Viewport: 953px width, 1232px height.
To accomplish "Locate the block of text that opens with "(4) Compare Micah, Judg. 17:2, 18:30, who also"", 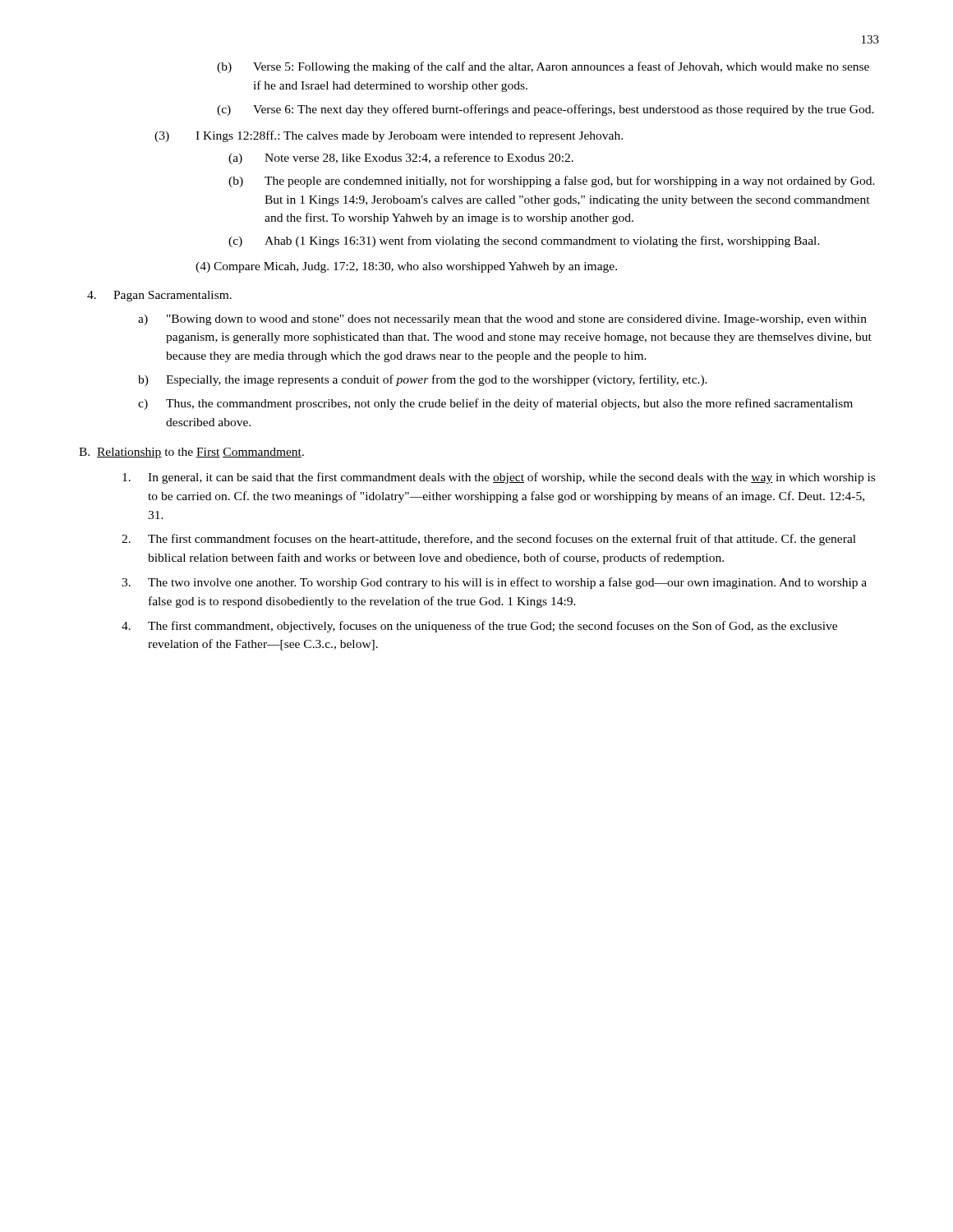I will tap(407, 266).
